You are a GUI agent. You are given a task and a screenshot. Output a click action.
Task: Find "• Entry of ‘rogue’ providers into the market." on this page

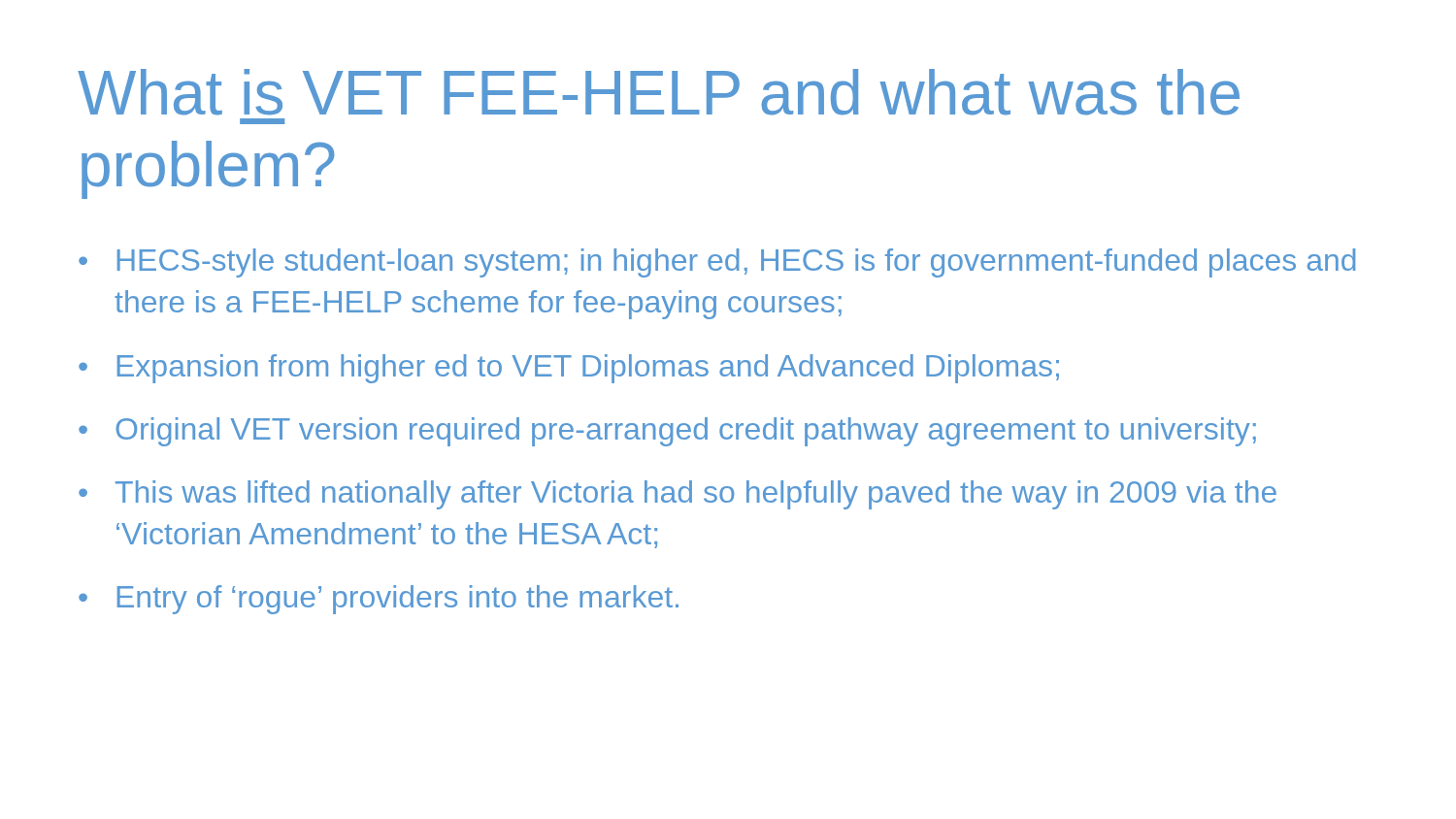(x=379, y=600)
